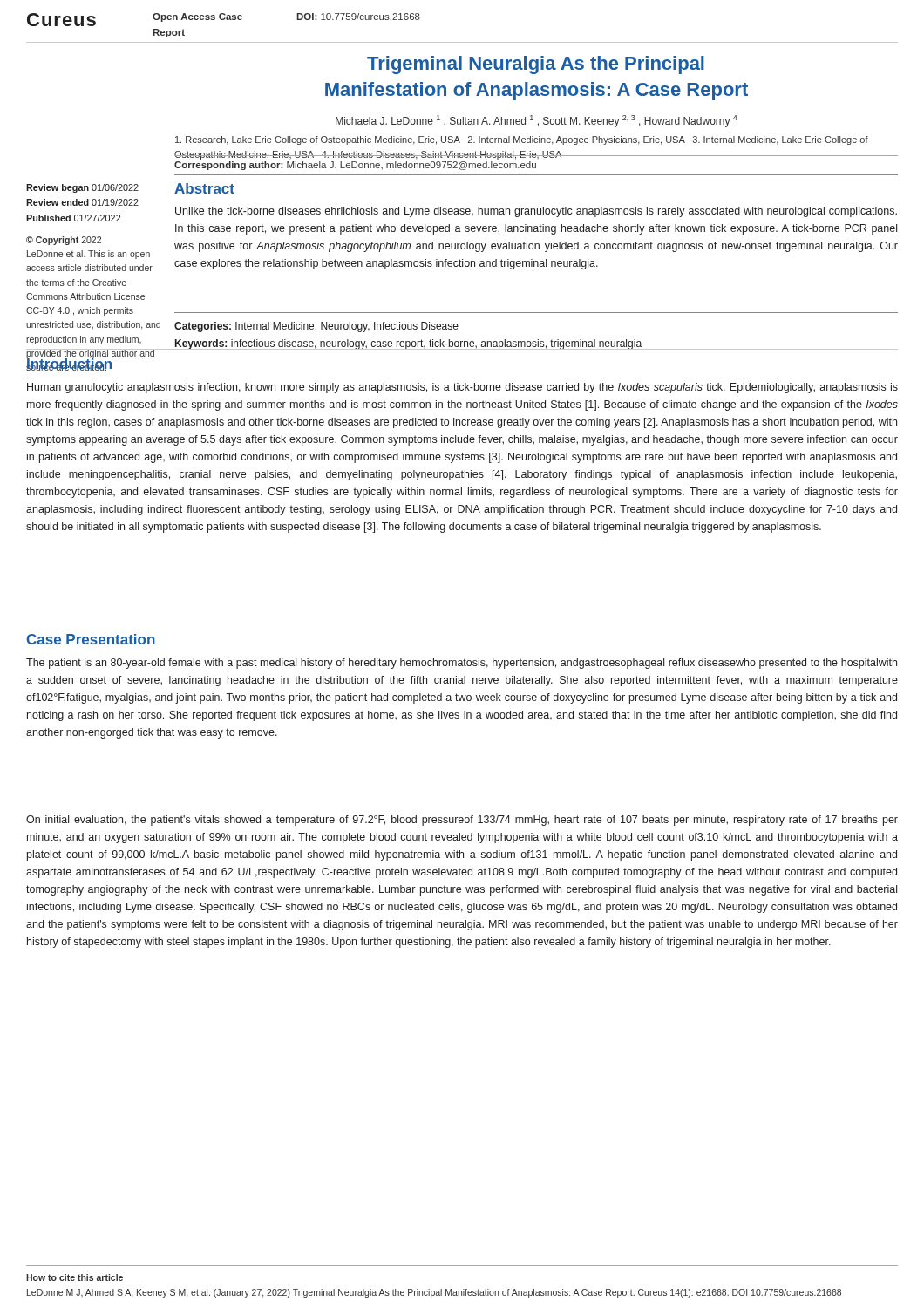The height and width of the screenshot is (1308, 924).
Task: Point to the block beginning "Categories: Internal Medicine, Neurology, Infectious Disease Keywords: infectious"
Action: tap(408, 335)
